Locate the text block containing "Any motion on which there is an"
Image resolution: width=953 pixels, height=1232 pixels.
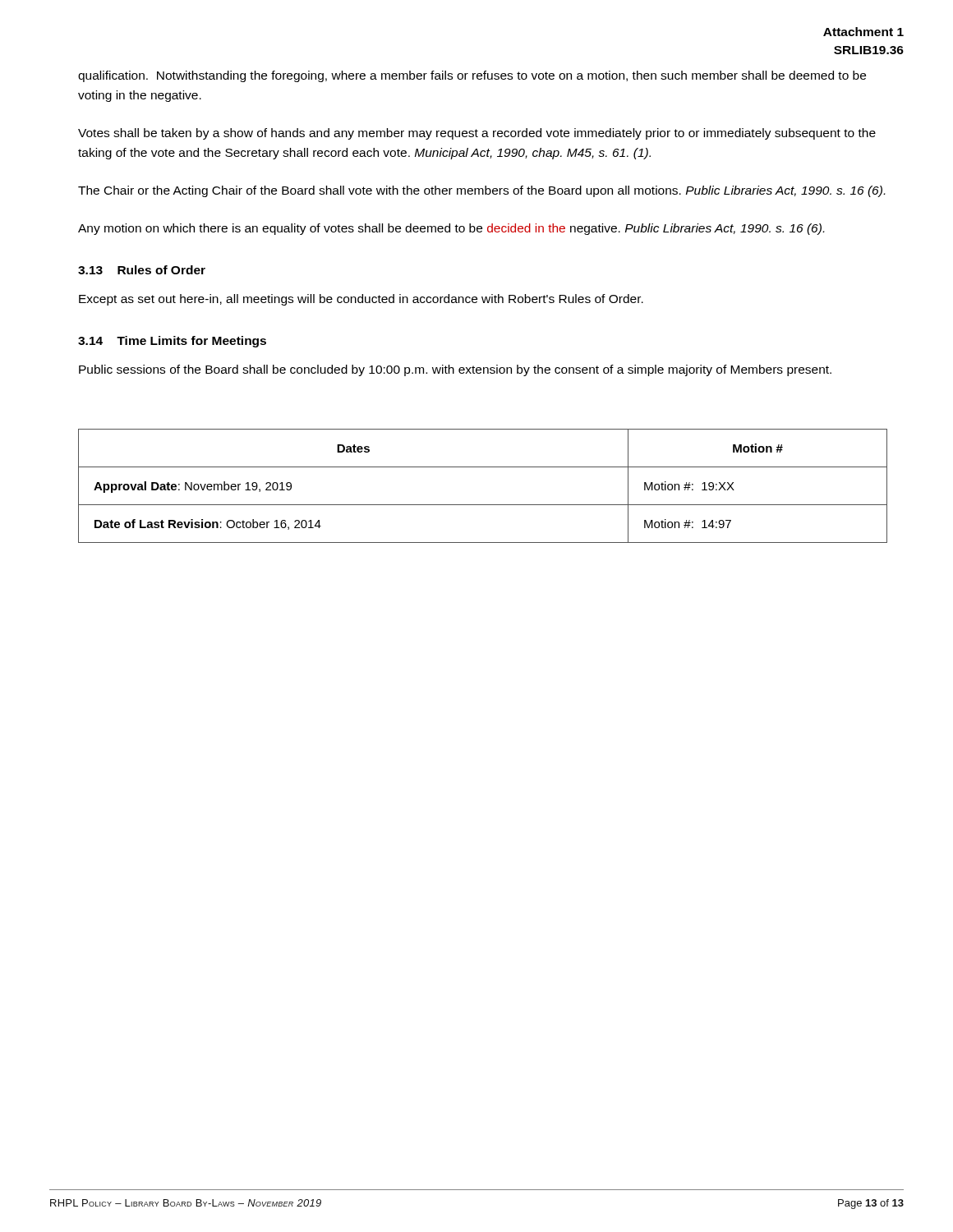coord(452,228)
